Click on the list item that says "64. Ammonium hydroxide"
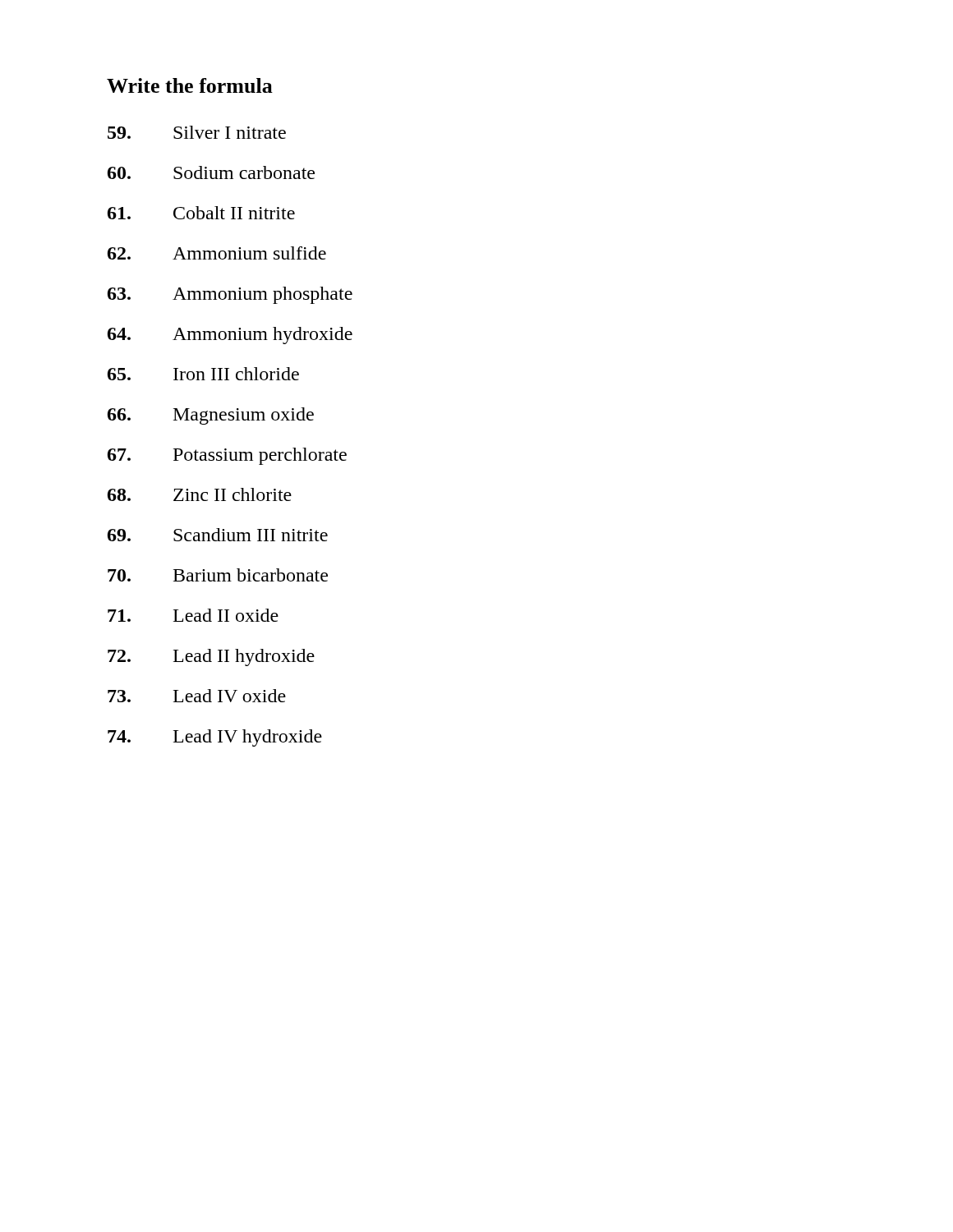The height and width of the screenshot is (1232, 953). tap(230, 334)
